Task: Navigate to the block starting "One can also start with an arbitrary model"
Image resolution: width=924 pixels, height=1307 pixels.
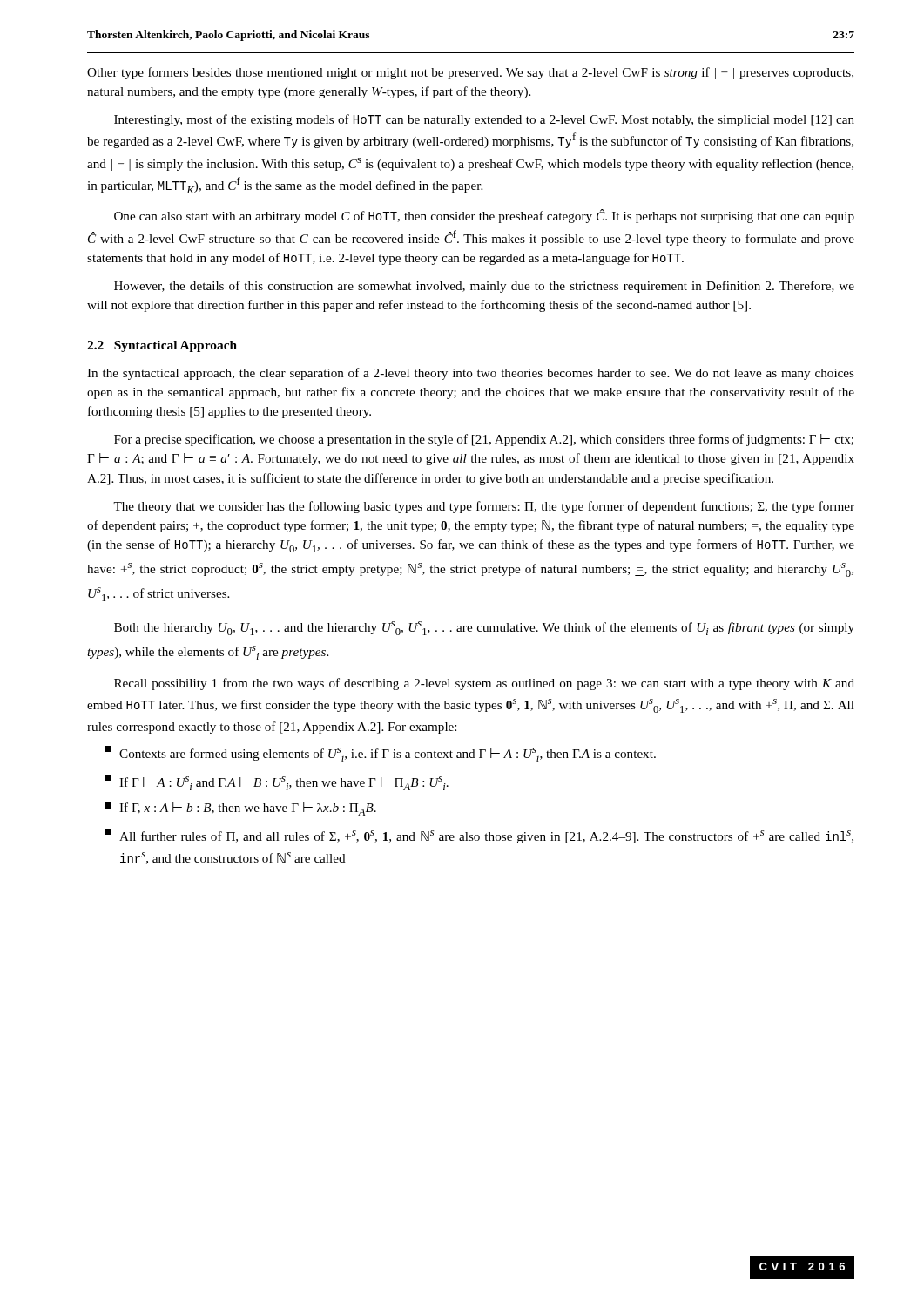Action: click(x=471, y=237)
